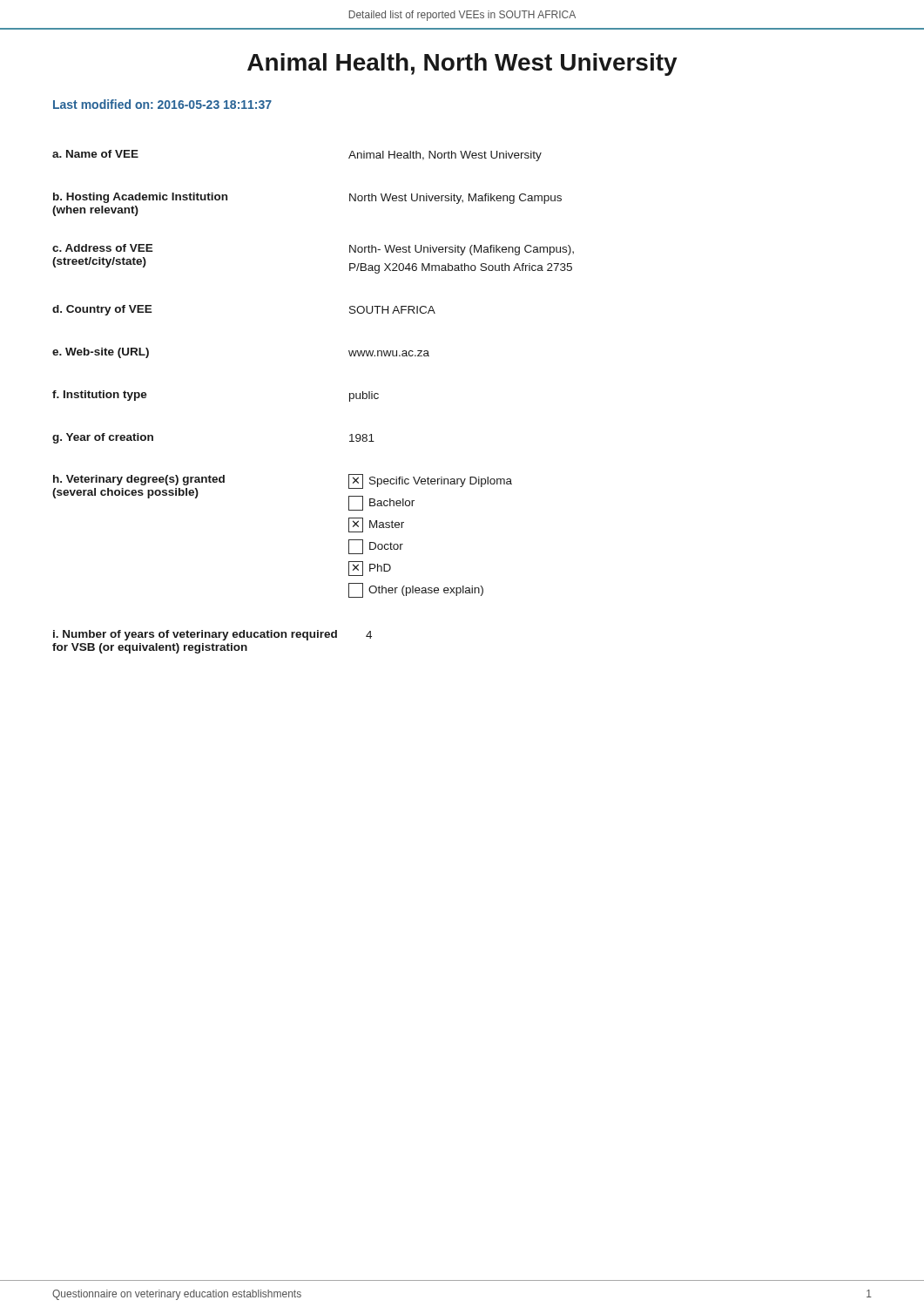This screenshot has height=1307, width=924.
Task: Locate the text starting "Last modified on: 2016-05-23 18:11:37"
Action: pos(162,105)
